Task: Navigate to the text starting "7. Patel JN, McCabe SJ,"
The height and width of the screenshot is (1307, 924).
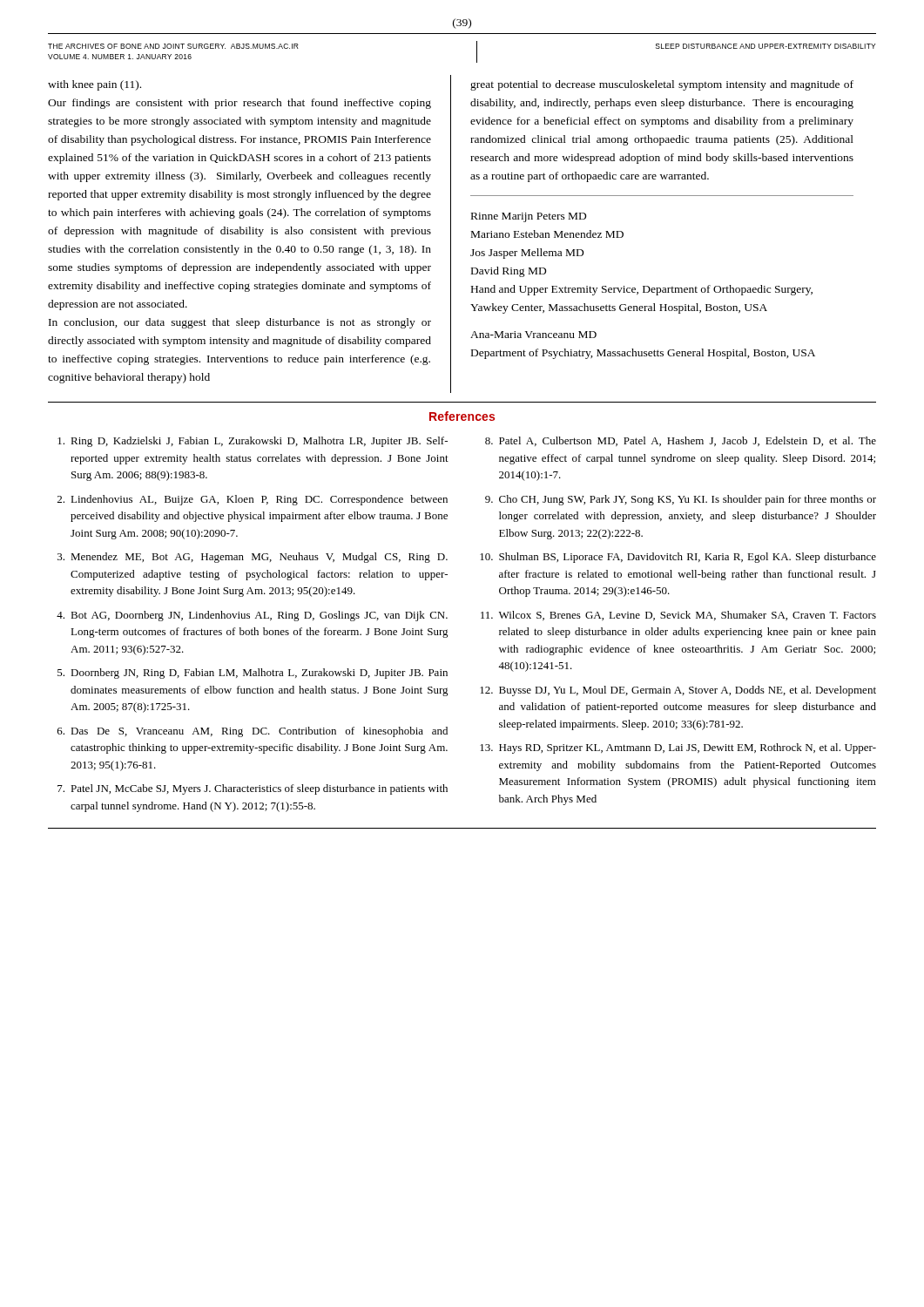Action: coord(248,797)
